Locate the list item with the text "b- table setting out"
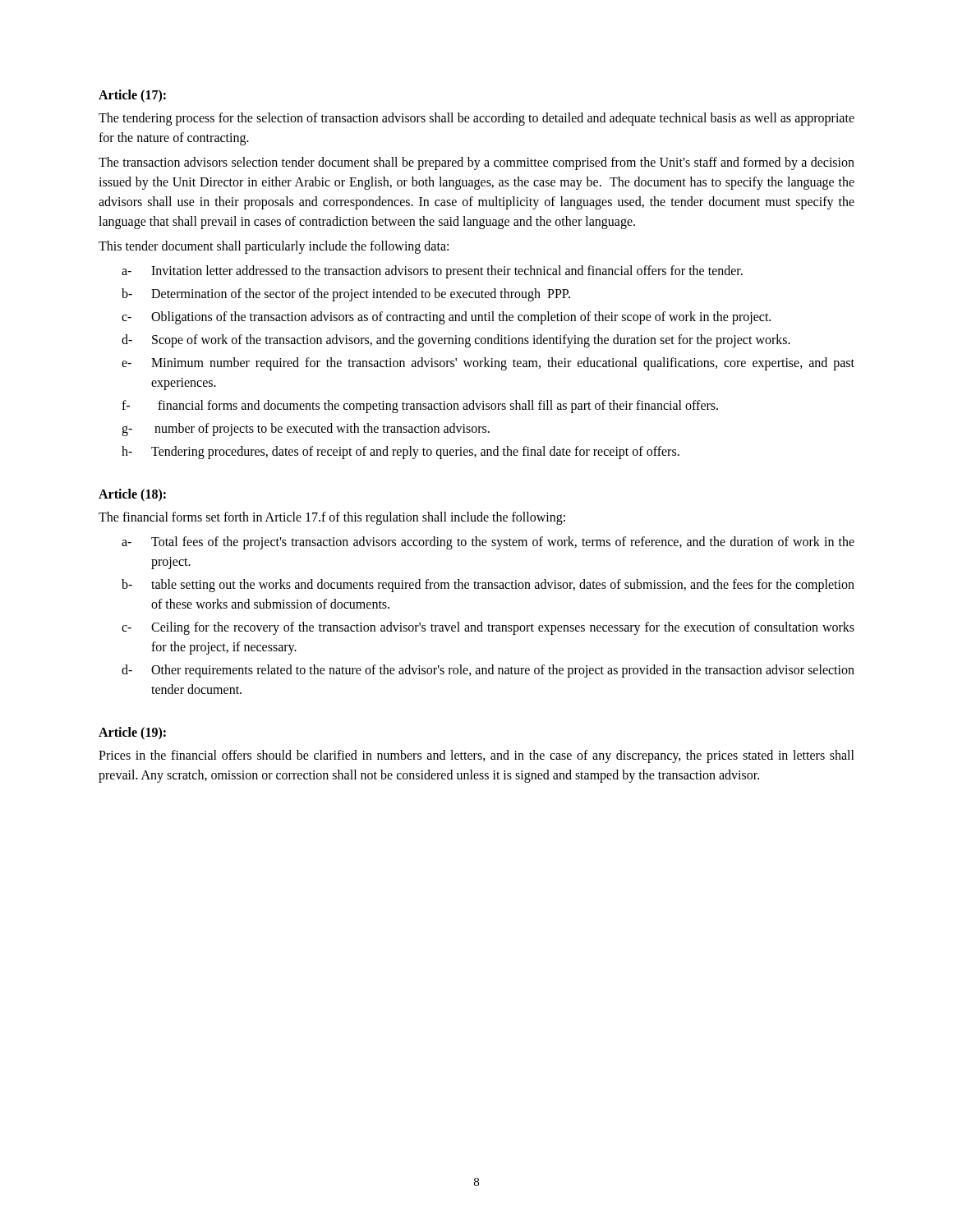 pyautogui.click(x=476, y=595)
